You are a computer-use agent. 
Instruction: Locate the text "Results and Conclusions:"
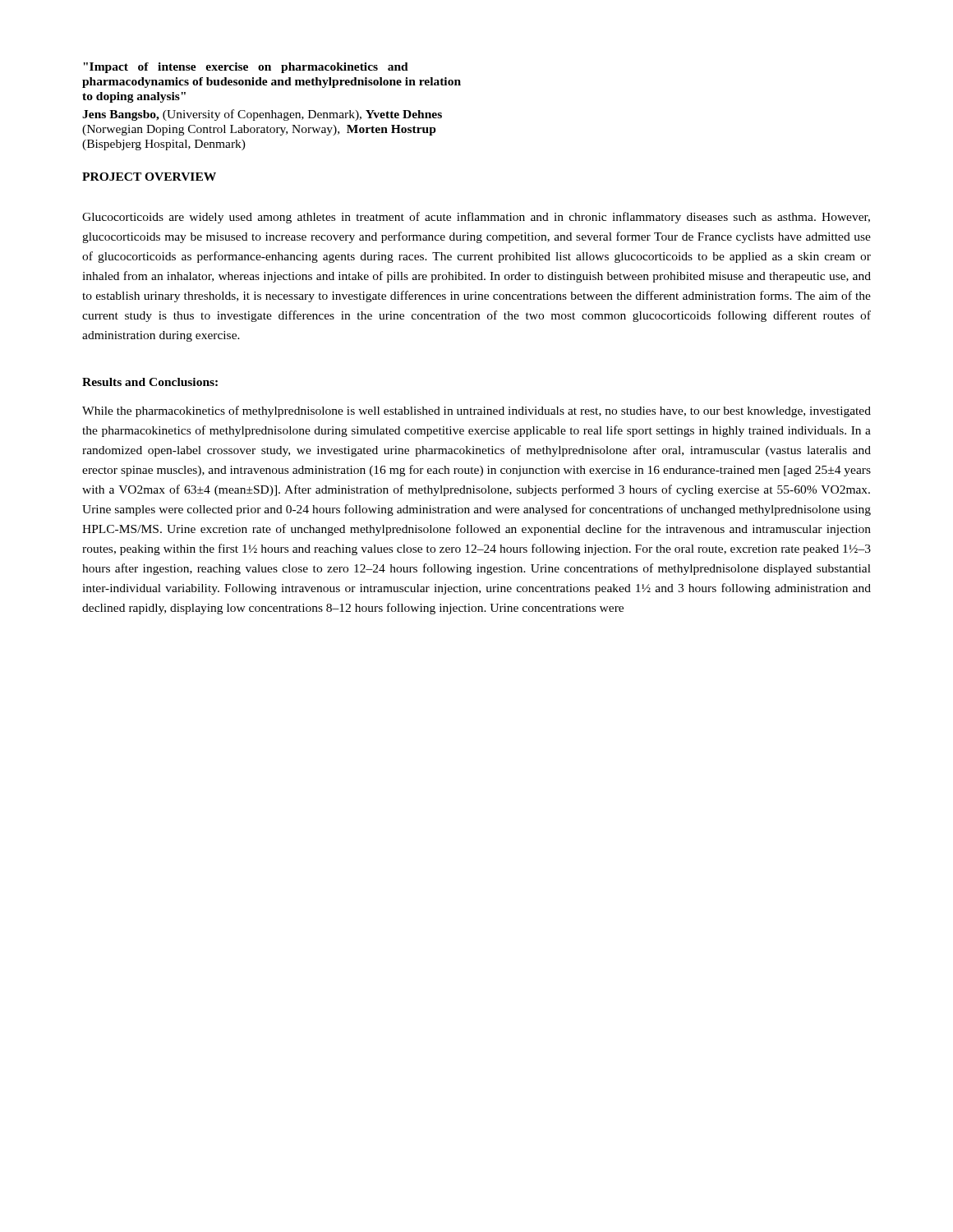click(x=150, y=382)
